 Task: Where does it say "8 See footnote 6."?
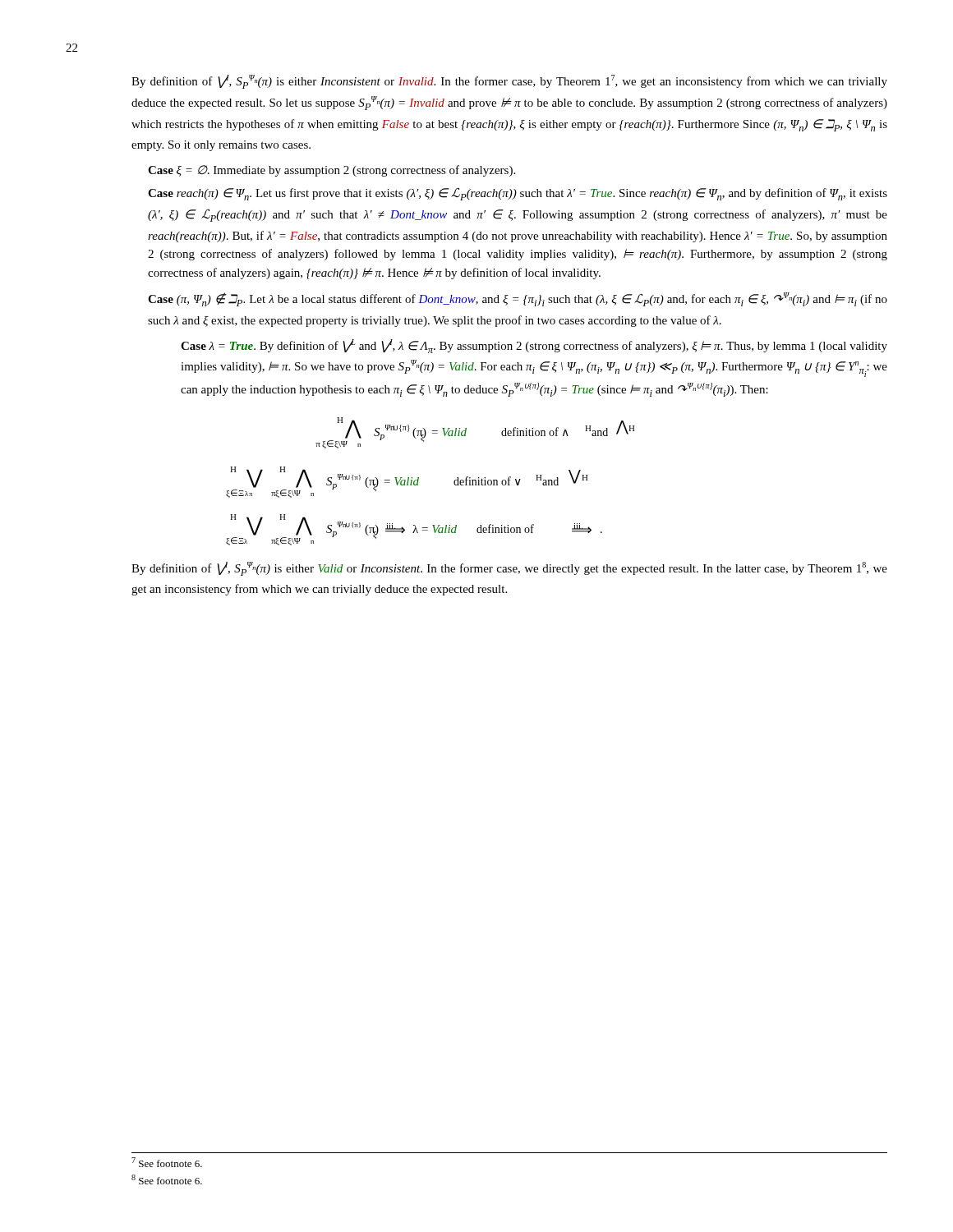(167, 1180)
